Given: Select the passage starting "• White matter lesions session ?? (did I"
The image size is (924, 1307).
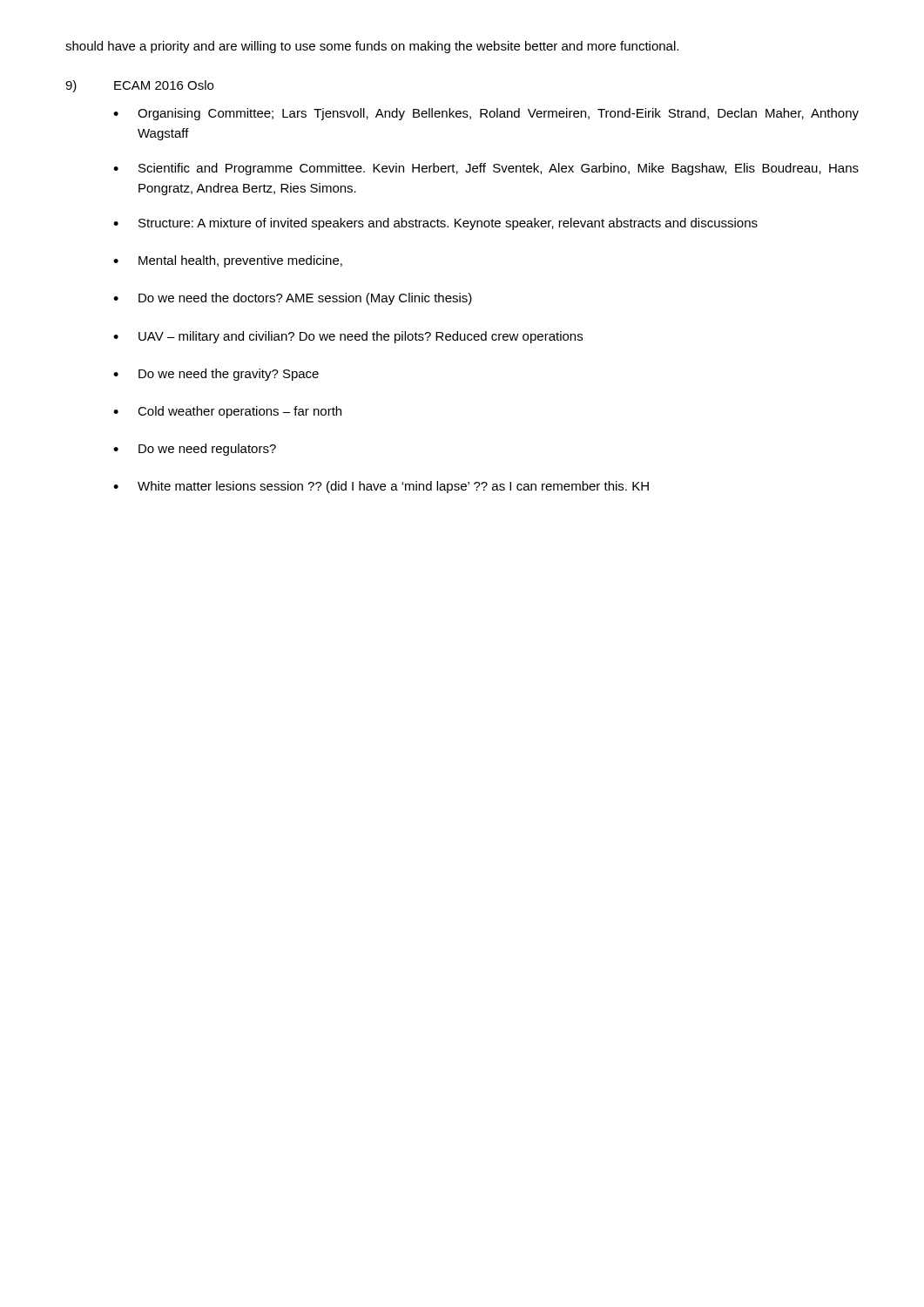Looking at the screenshot, I should (x=486, y=488).
